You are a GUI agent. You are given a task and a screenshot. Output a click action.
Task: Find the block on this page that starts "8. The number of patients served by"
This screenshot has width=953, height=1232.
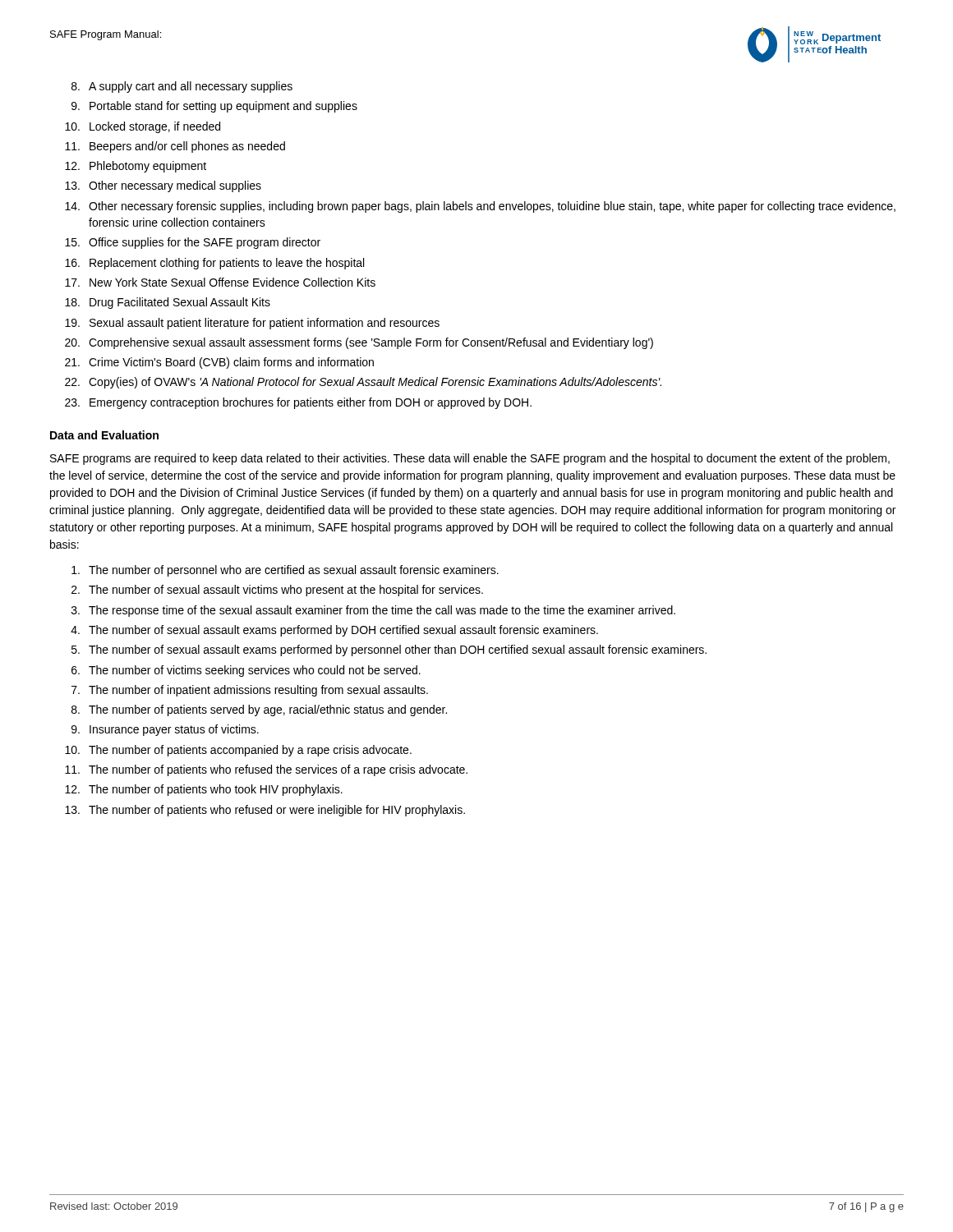coord(259,710)
